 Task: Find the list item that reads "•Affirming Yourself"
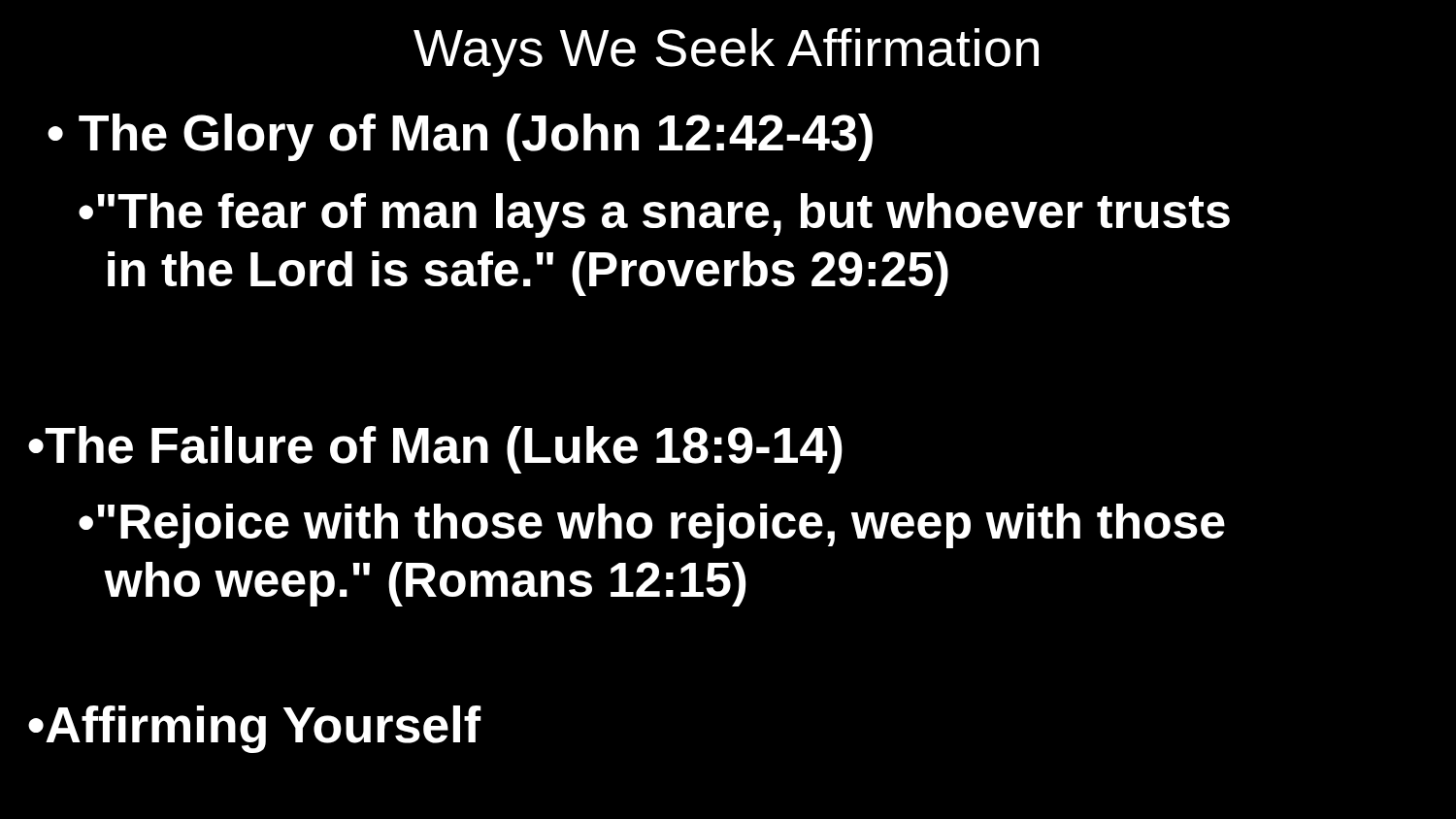point(254,725)
